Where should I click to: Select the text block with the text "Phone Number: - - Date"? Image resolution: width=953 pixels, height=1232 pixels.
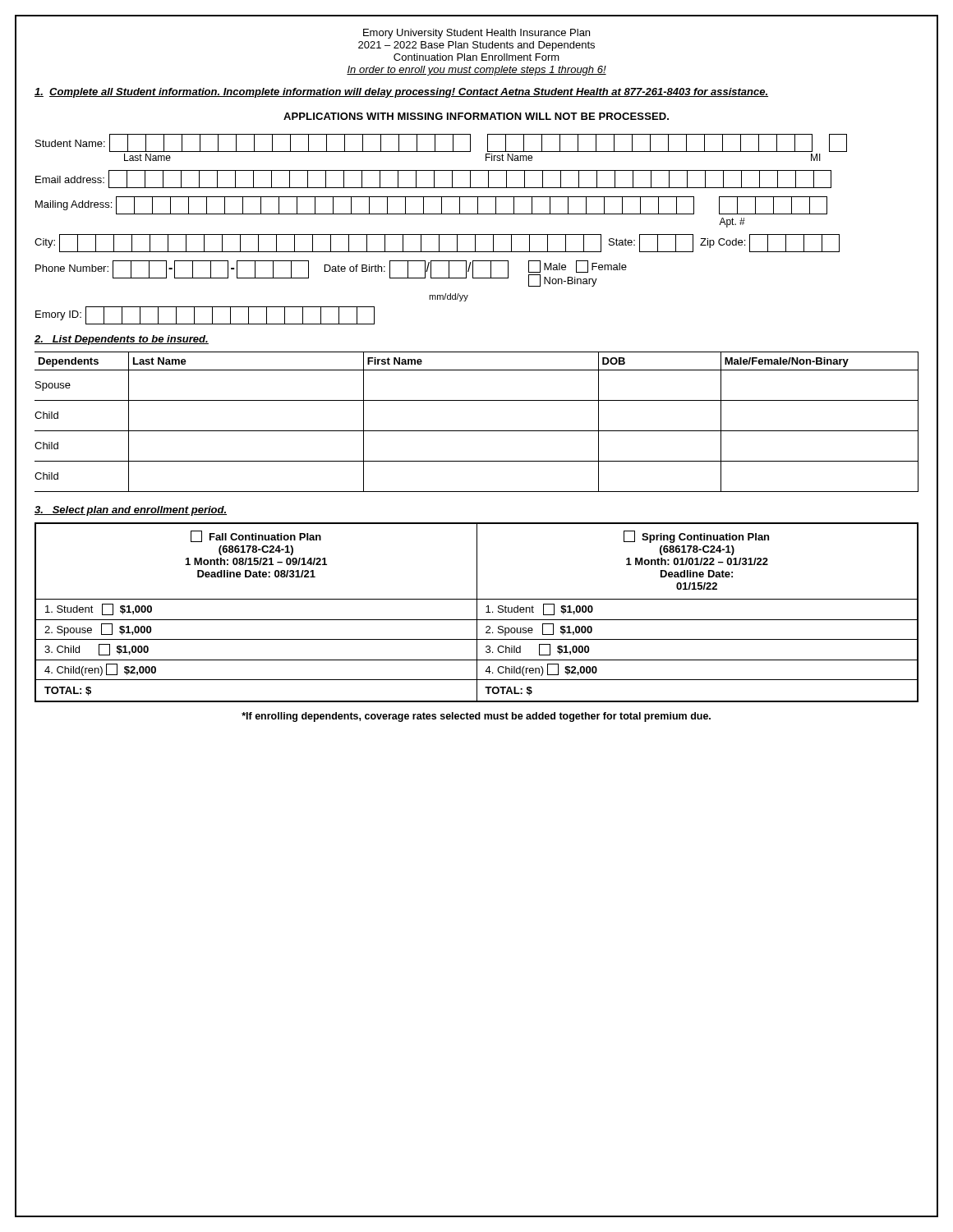click(x=476, y=280)
